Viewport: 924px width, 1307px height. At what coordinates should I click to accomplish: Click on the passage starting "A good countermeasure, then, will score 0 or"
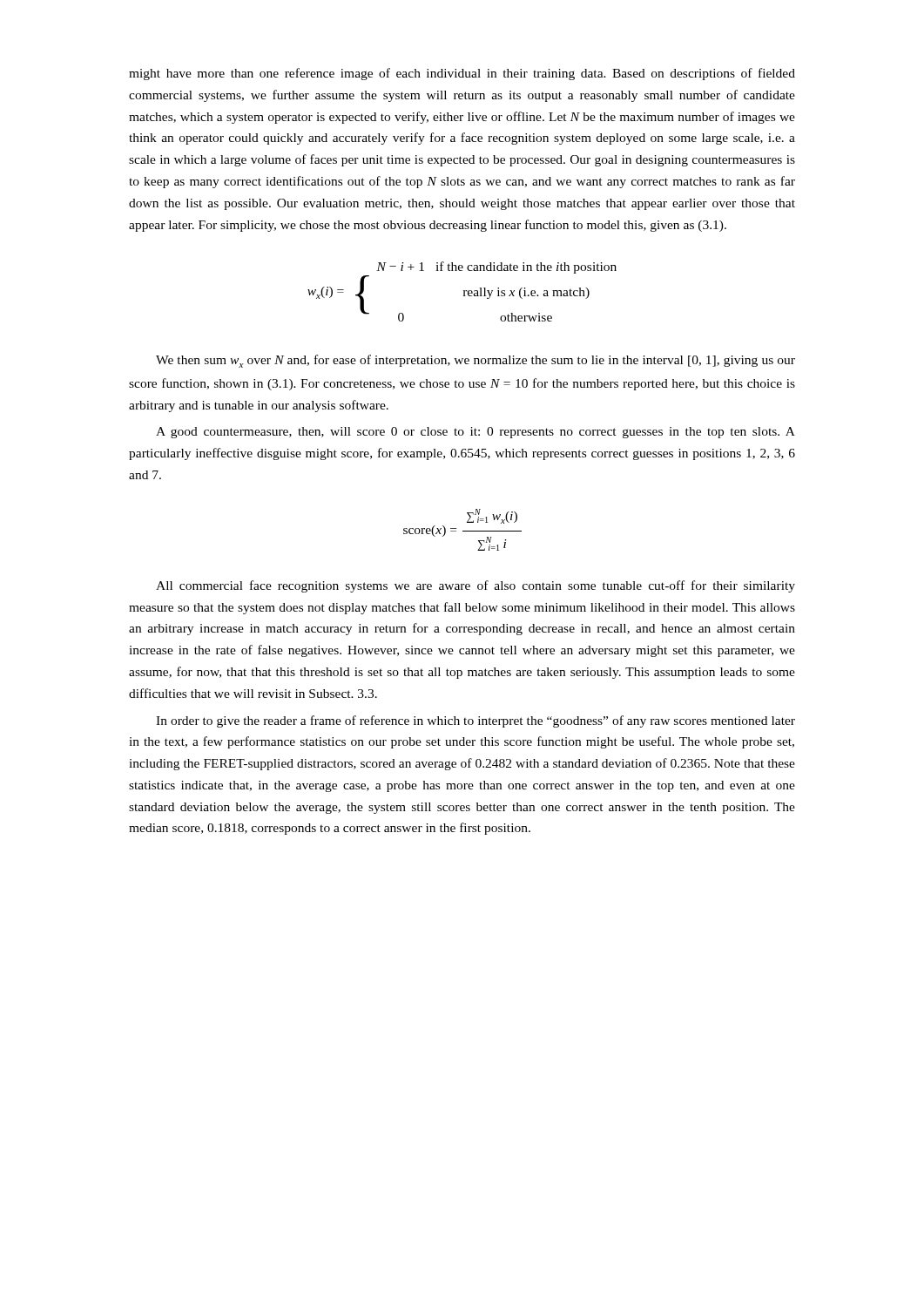click(462, 454)
